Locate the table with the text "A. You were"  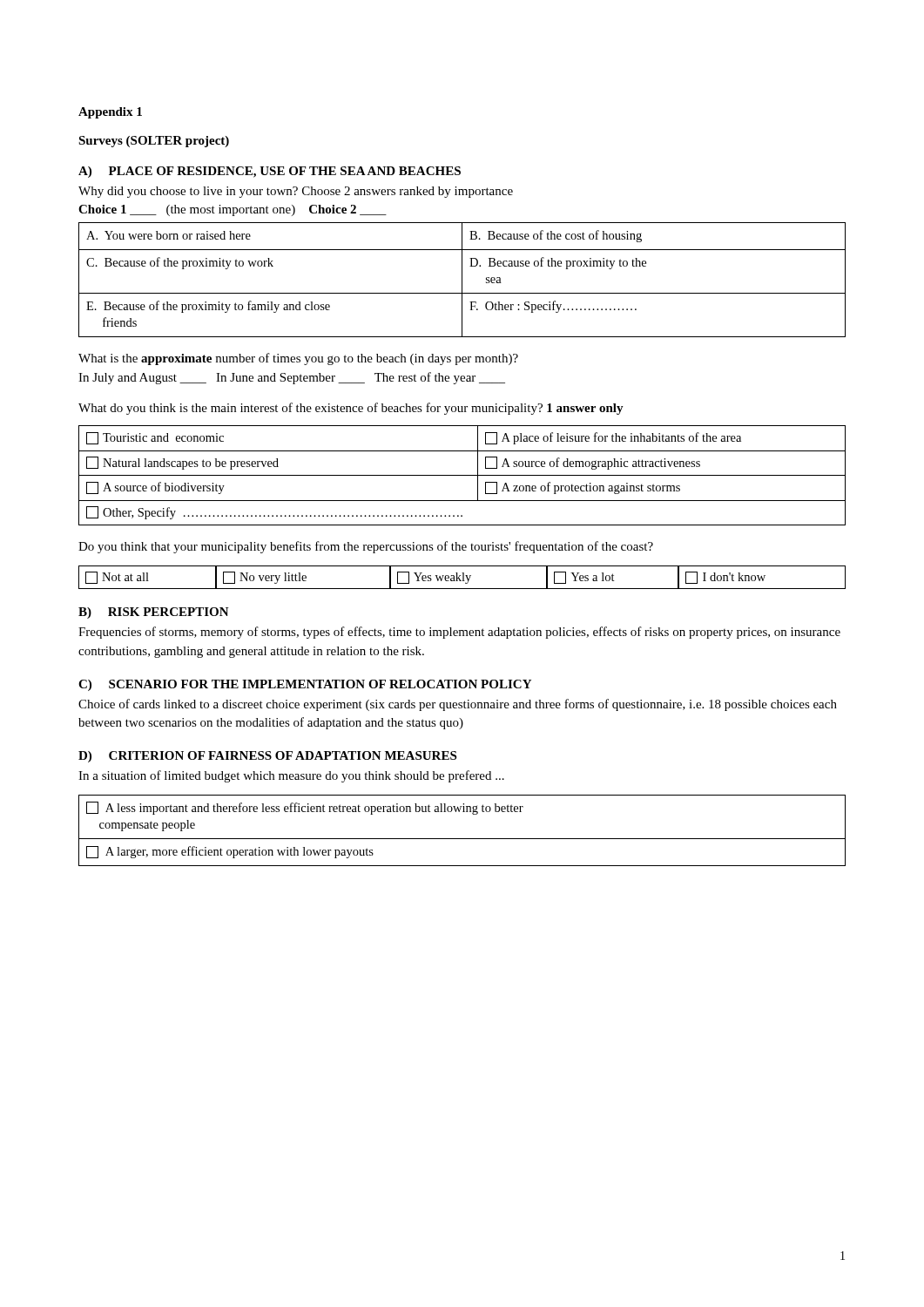(x=462, y=280)
